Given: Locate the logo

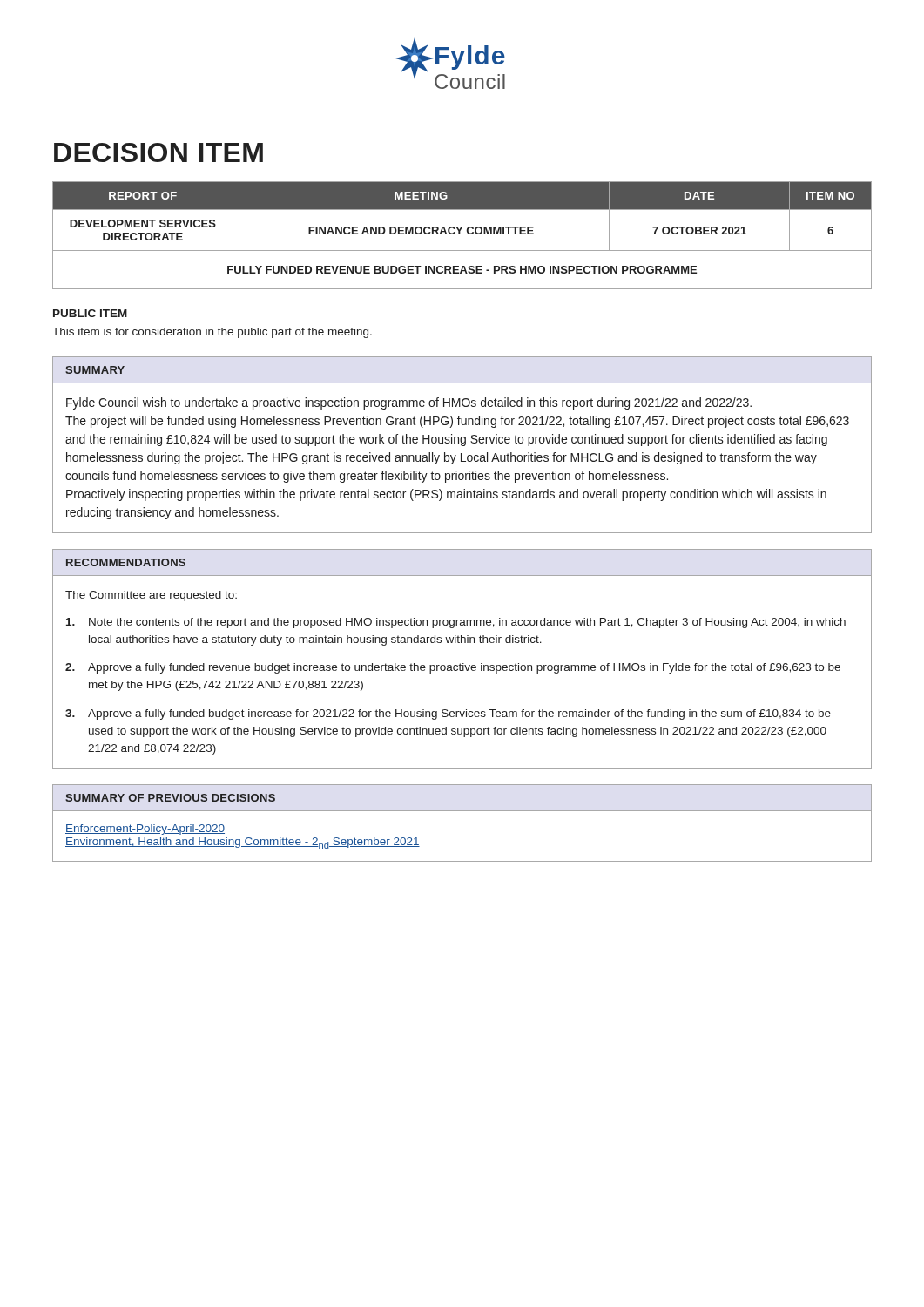Looking at the screenshot, I should 462,65.
